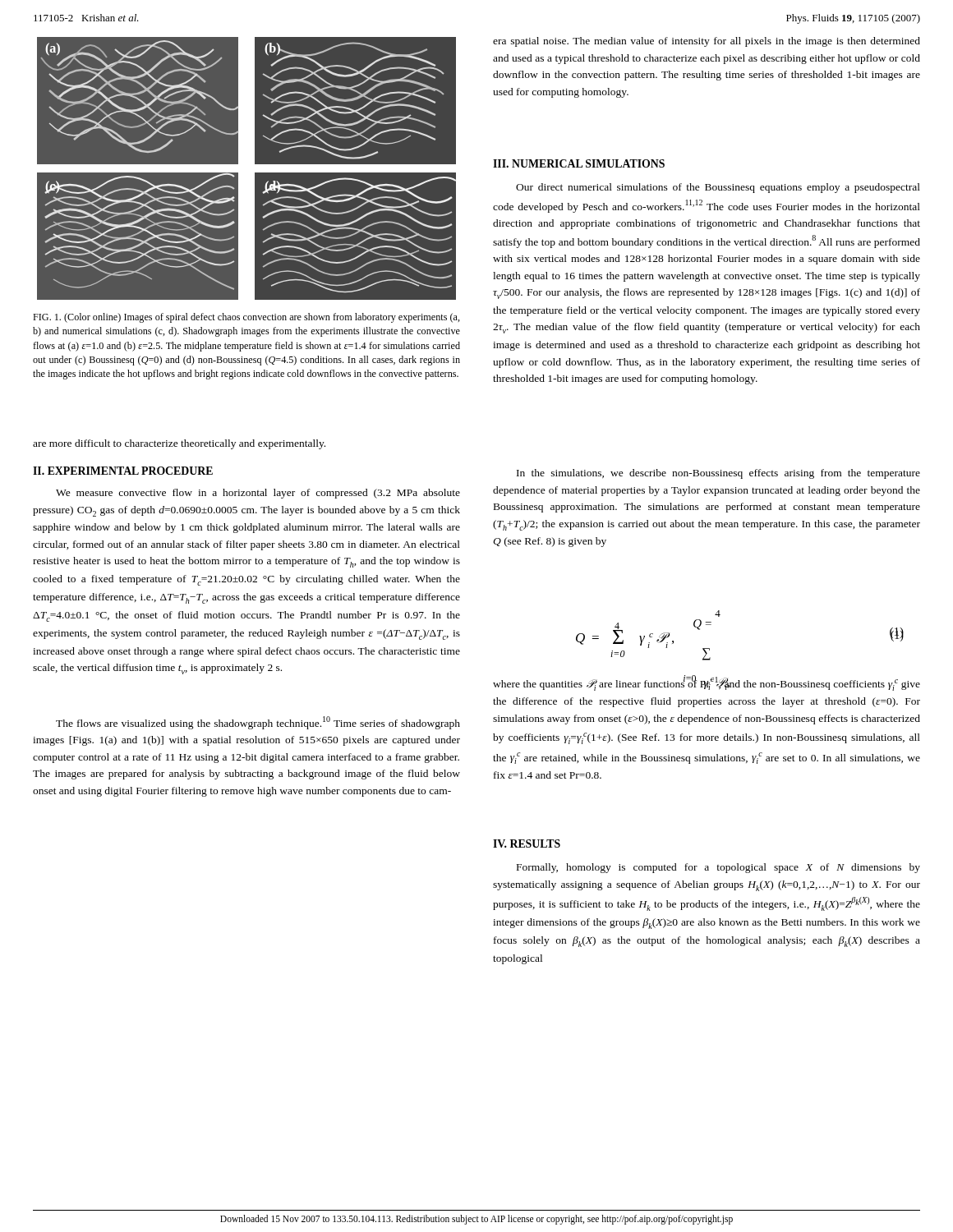Click on the block starting "Q = 4 Σ"
The width and height of the screenshot is (953, 1232).
coord(617,639)
